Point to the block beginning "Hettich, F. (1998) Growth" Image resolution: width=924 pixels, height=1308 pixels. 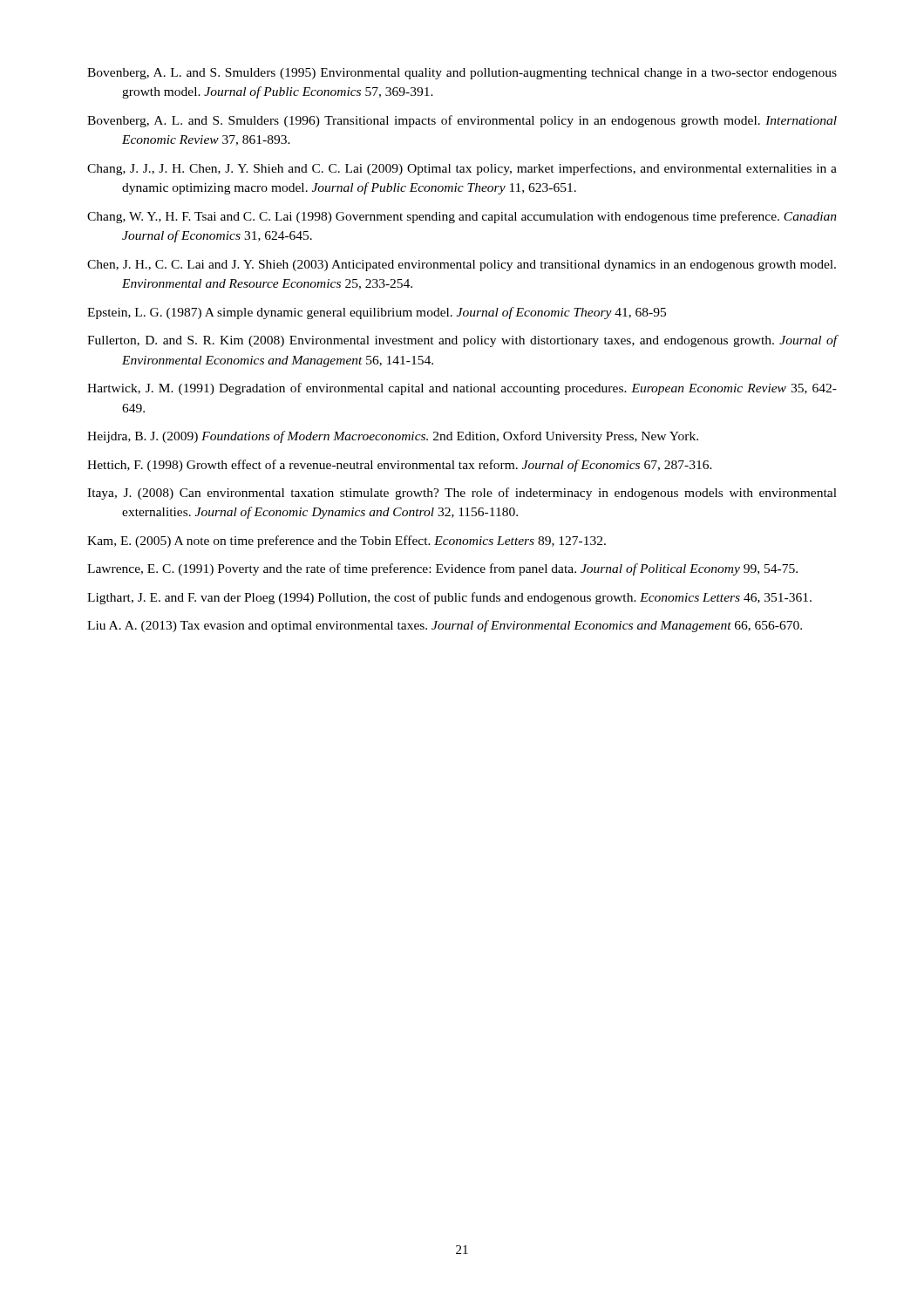400,464
